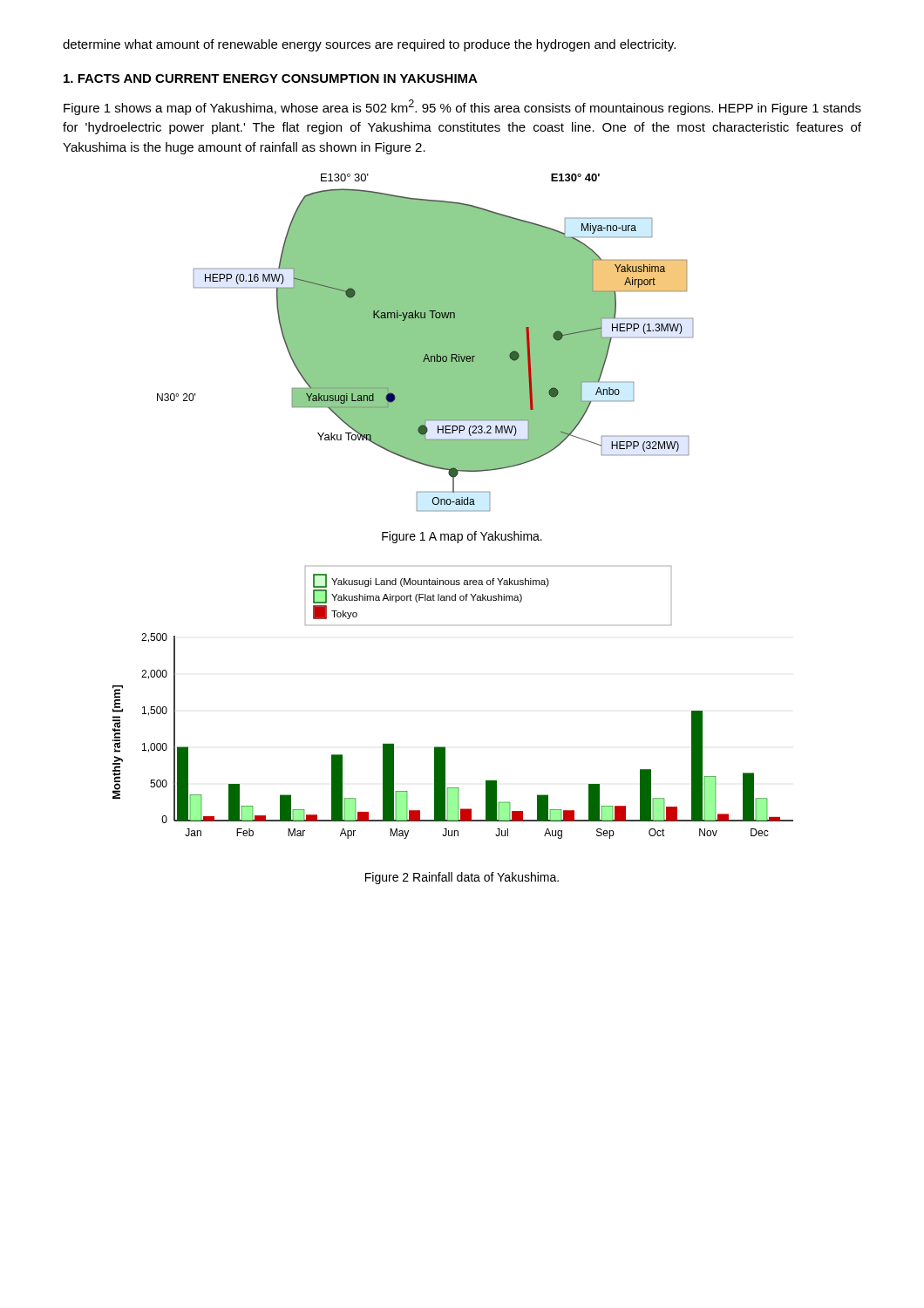
Task: Select the text block starting "Figure 1 shows a map of Yakushima, whose"
Action: tap(462, 126)
